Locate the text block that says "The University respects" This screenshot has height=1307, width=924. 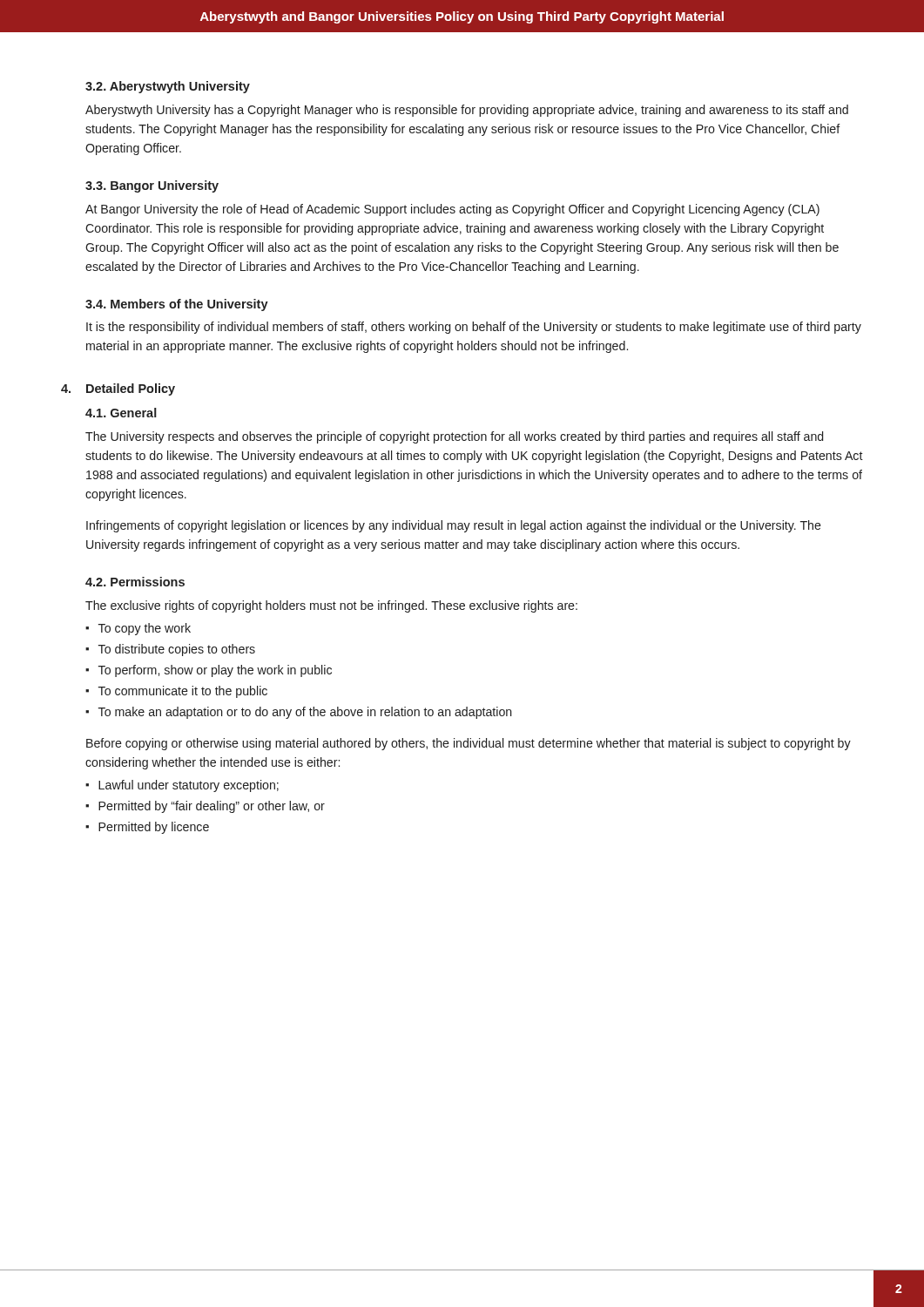[474, 465]
